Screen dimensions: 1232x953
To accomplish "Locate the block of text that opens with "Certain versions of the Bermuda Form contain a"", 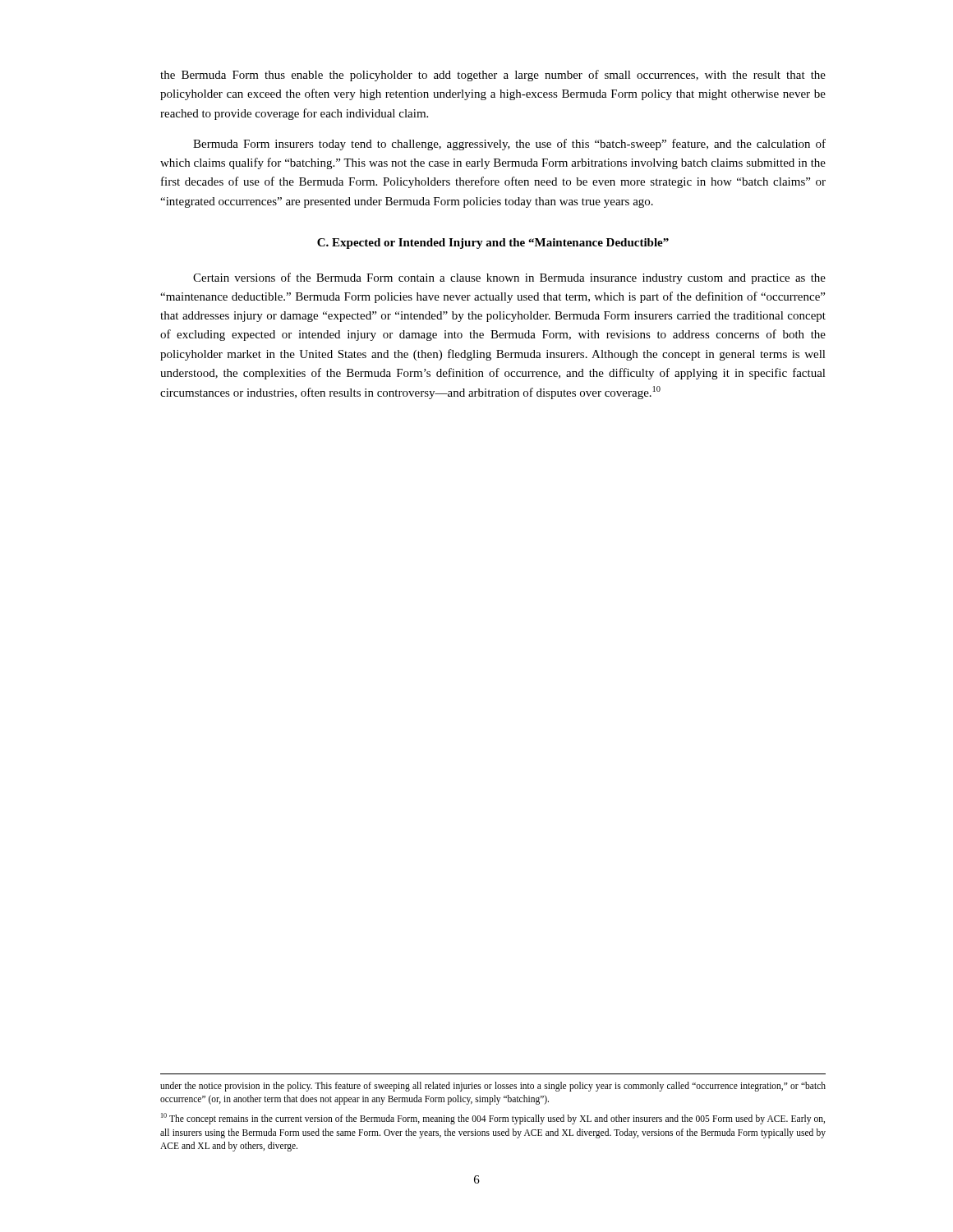I will 493,335.
